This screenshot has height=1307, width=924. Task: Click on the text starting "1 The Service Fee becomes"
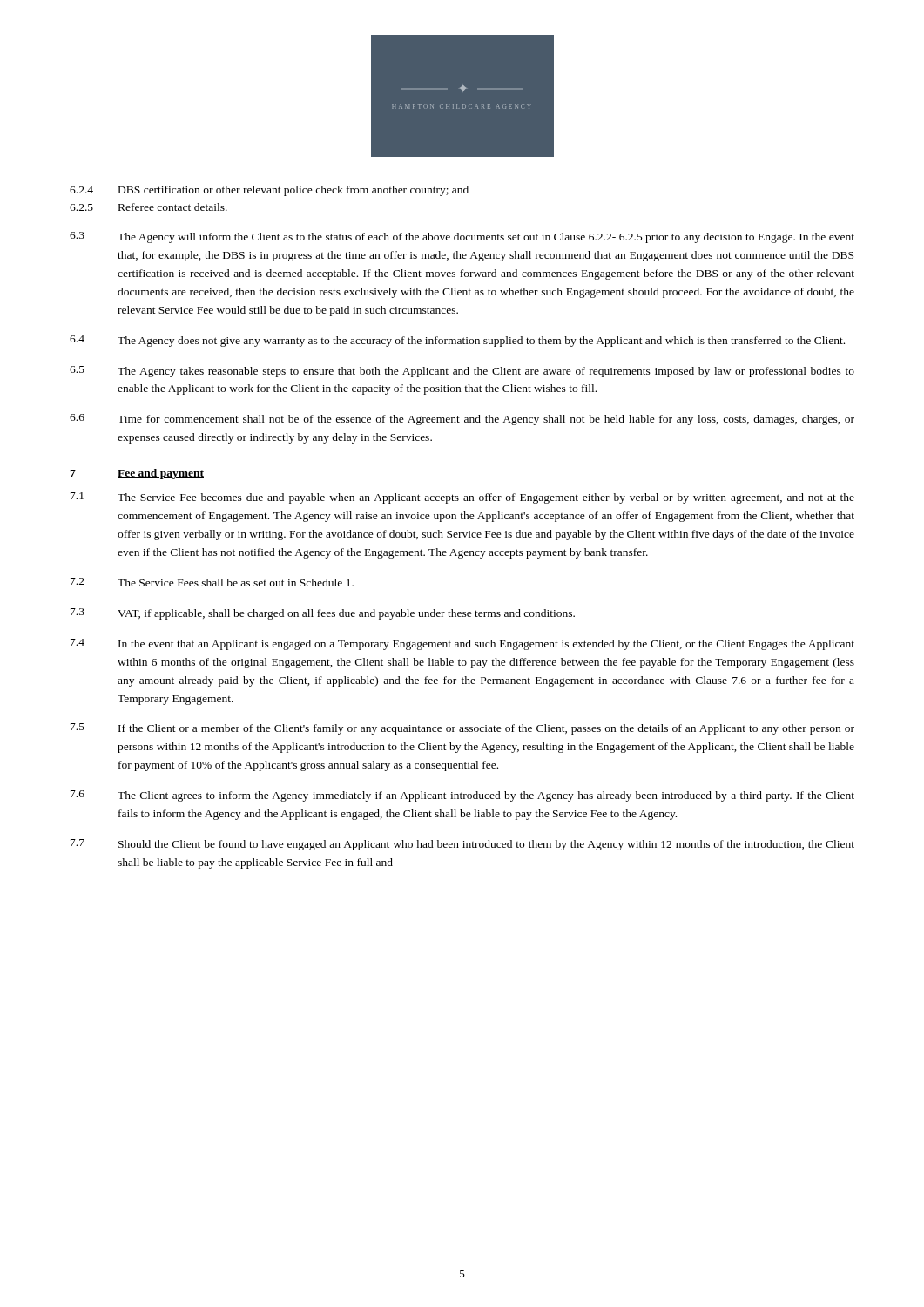coord(462,525)
